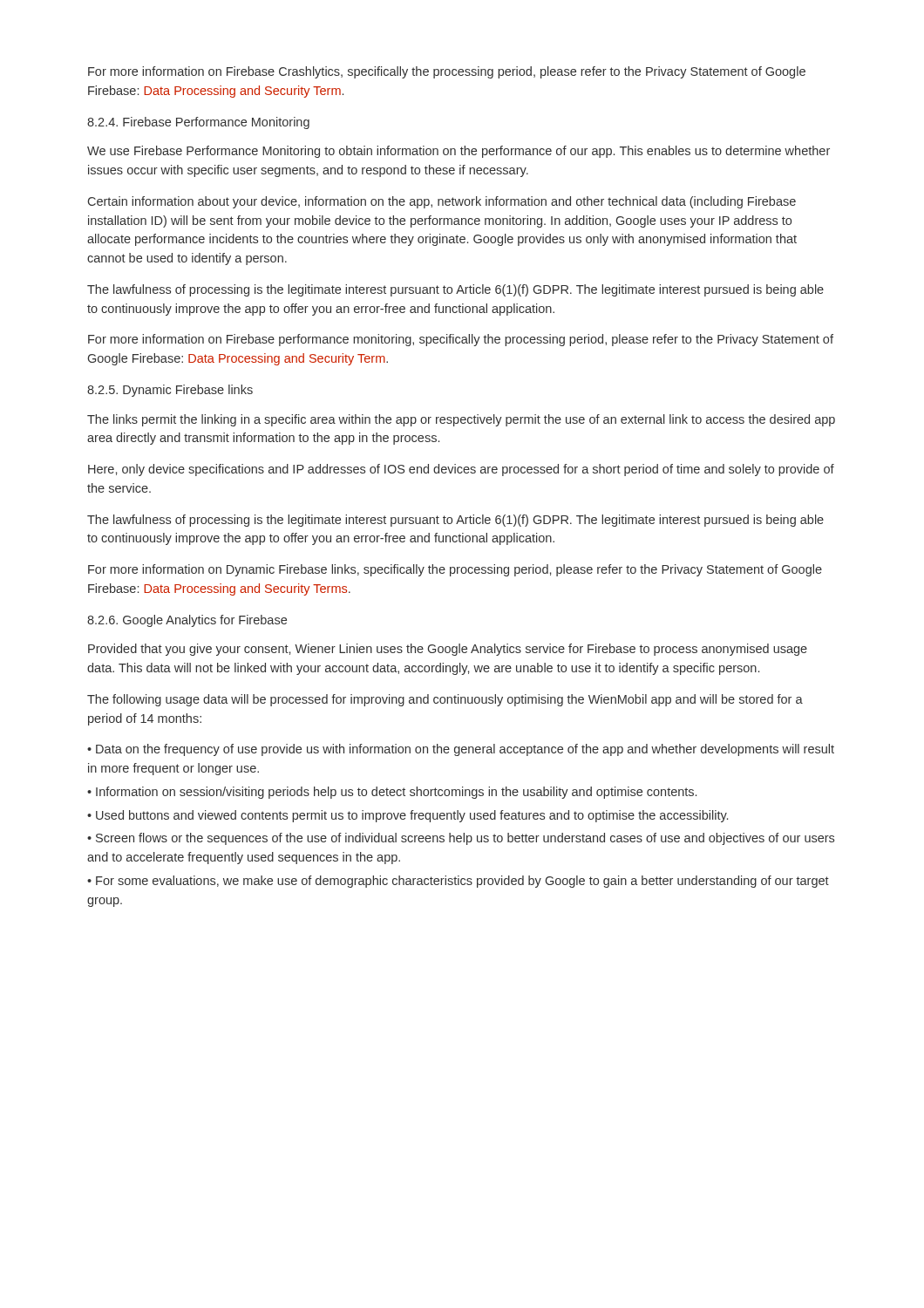The height and width of the screenshot is (1308, 924).
Task: Click on the section header containing "8.2.4. Firebase Performance Monitoring"
Action: pos(199,122)
